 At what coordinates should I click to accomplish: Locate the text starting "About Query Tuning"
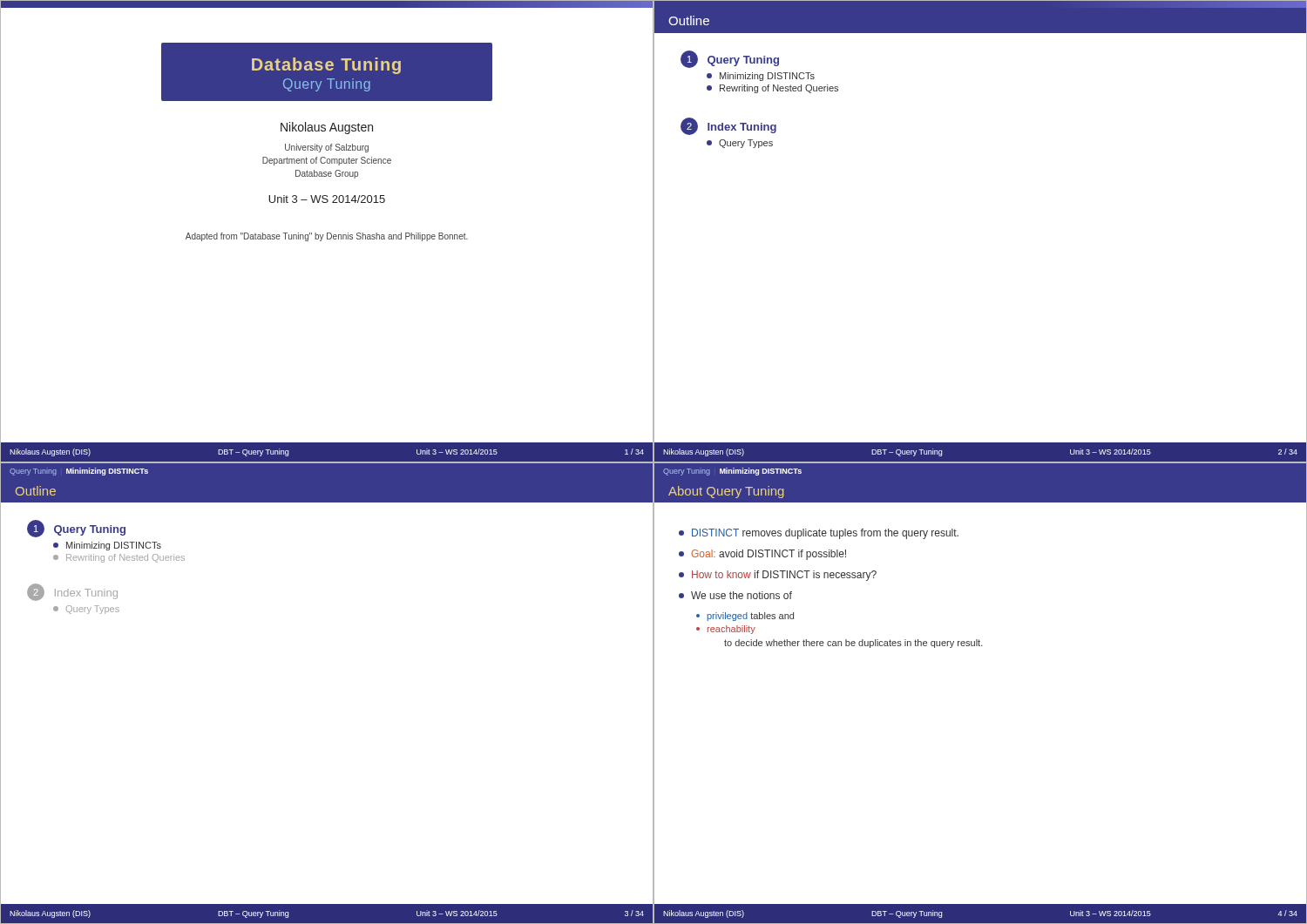coord(726,492)
